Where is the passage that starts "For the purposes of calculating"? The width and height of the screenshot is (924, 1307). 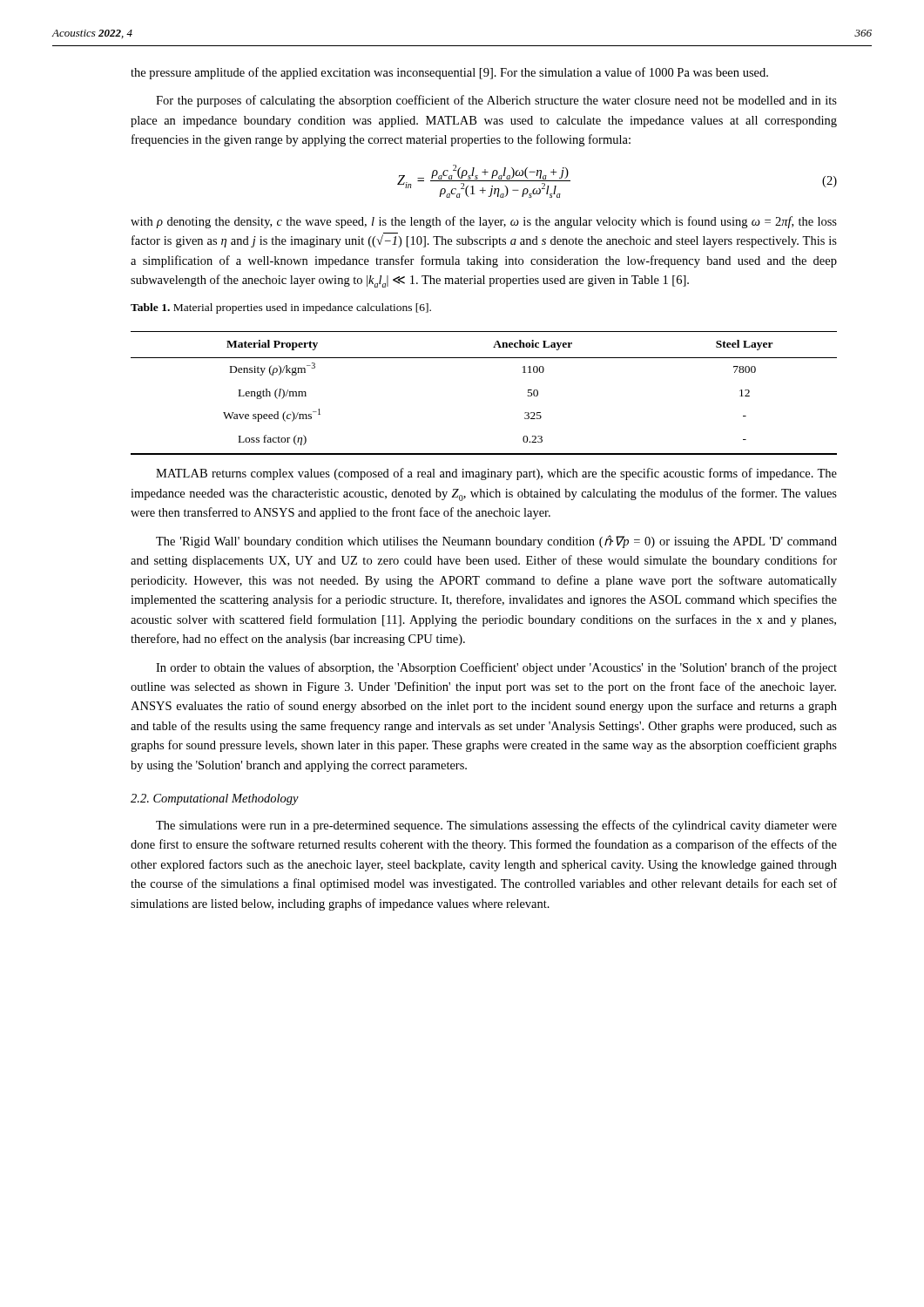tap(484, 120)
